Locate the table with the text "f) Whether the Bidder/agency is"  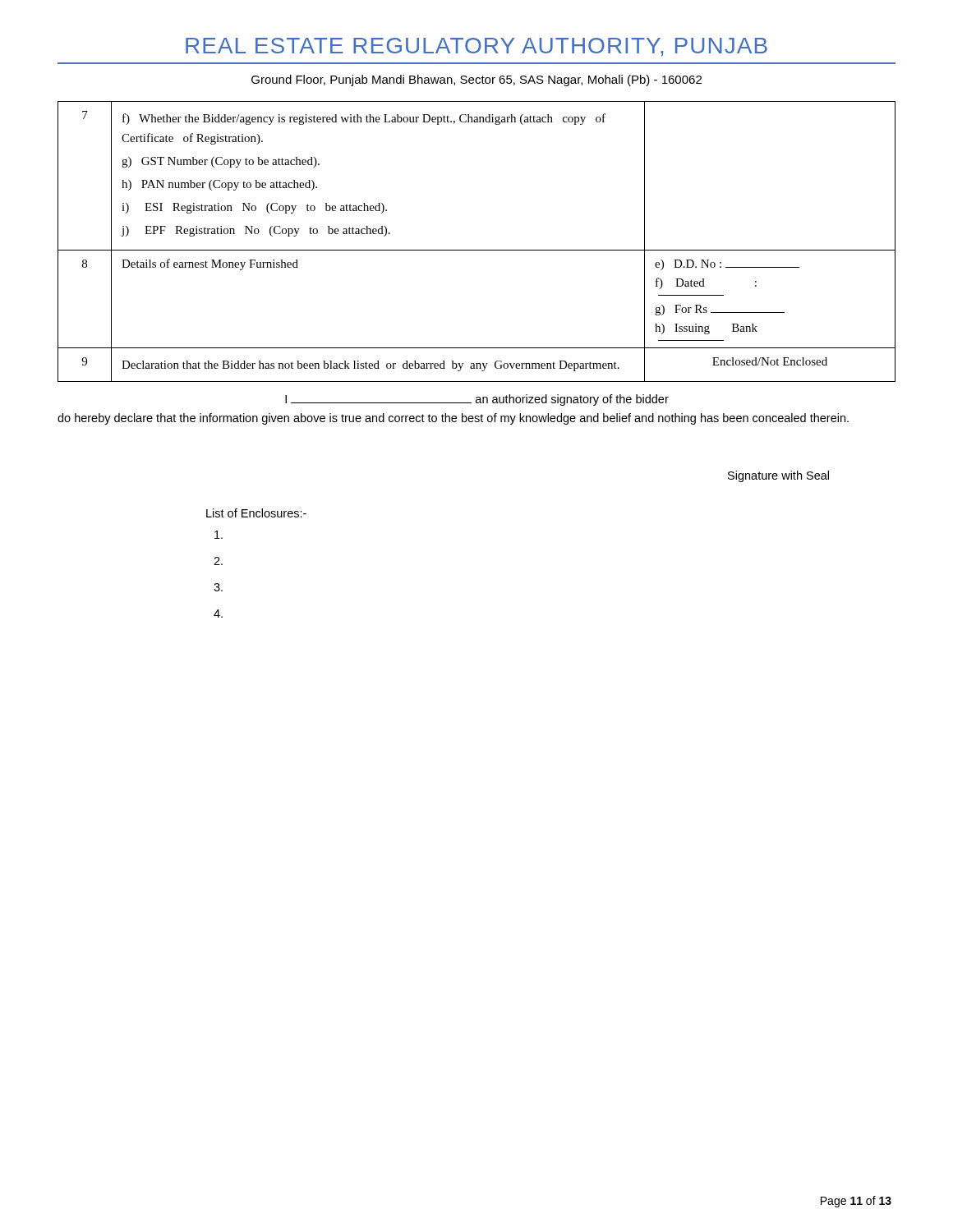476,241
